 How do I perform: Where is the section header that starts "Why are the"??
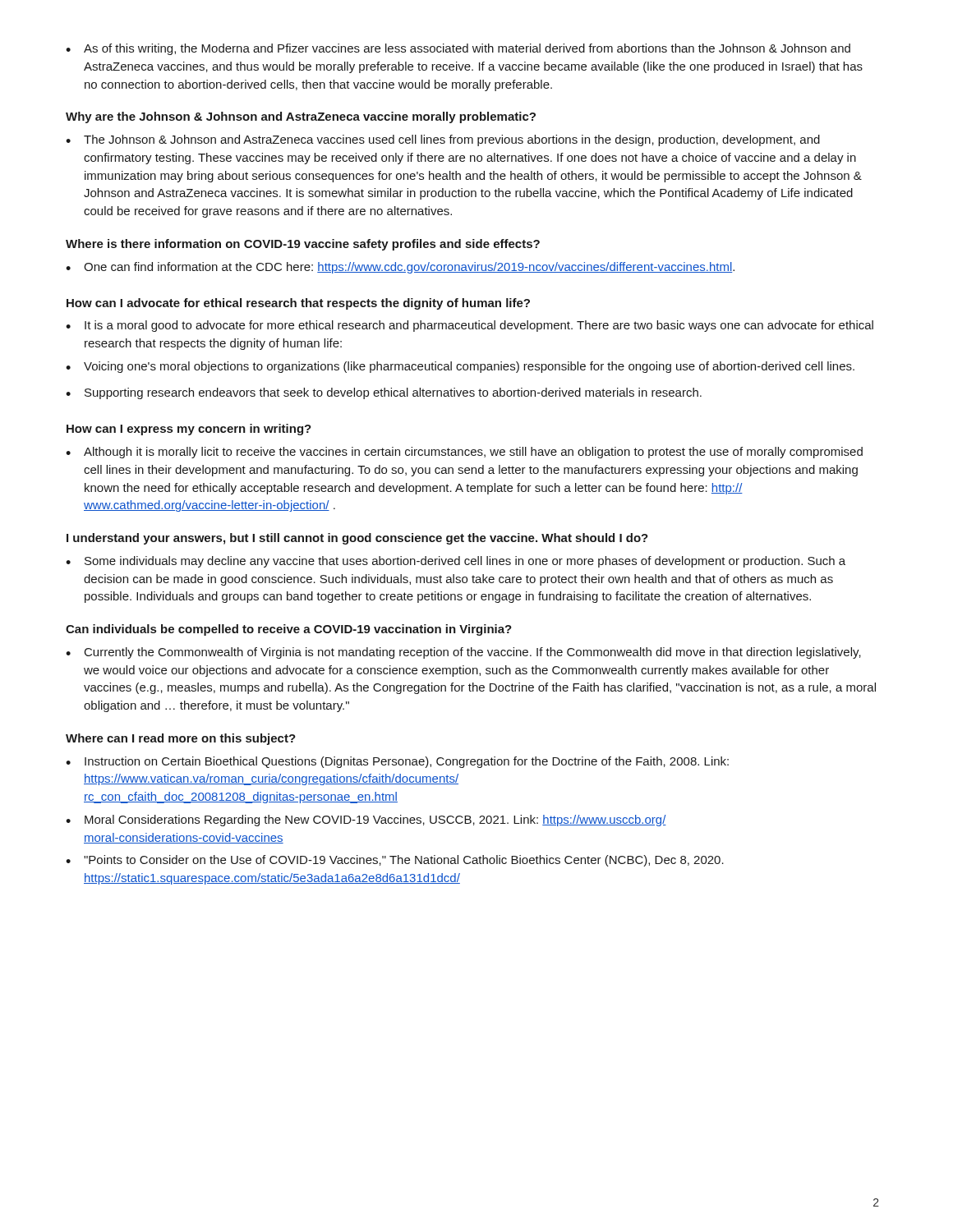[x=301, y=116]
